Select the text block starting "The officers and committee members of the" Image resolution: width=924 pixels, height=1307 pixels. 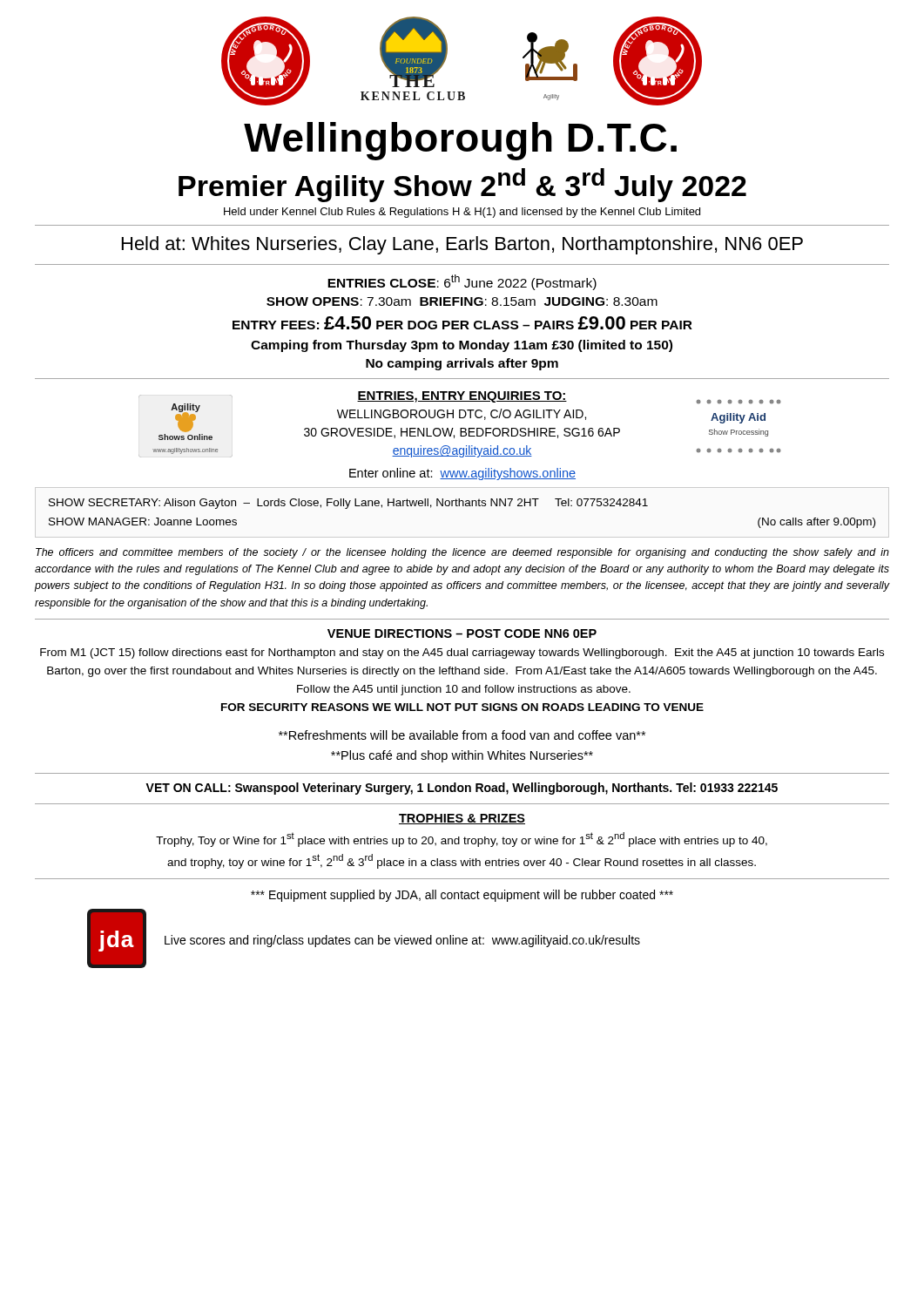[x=462, y=577]
